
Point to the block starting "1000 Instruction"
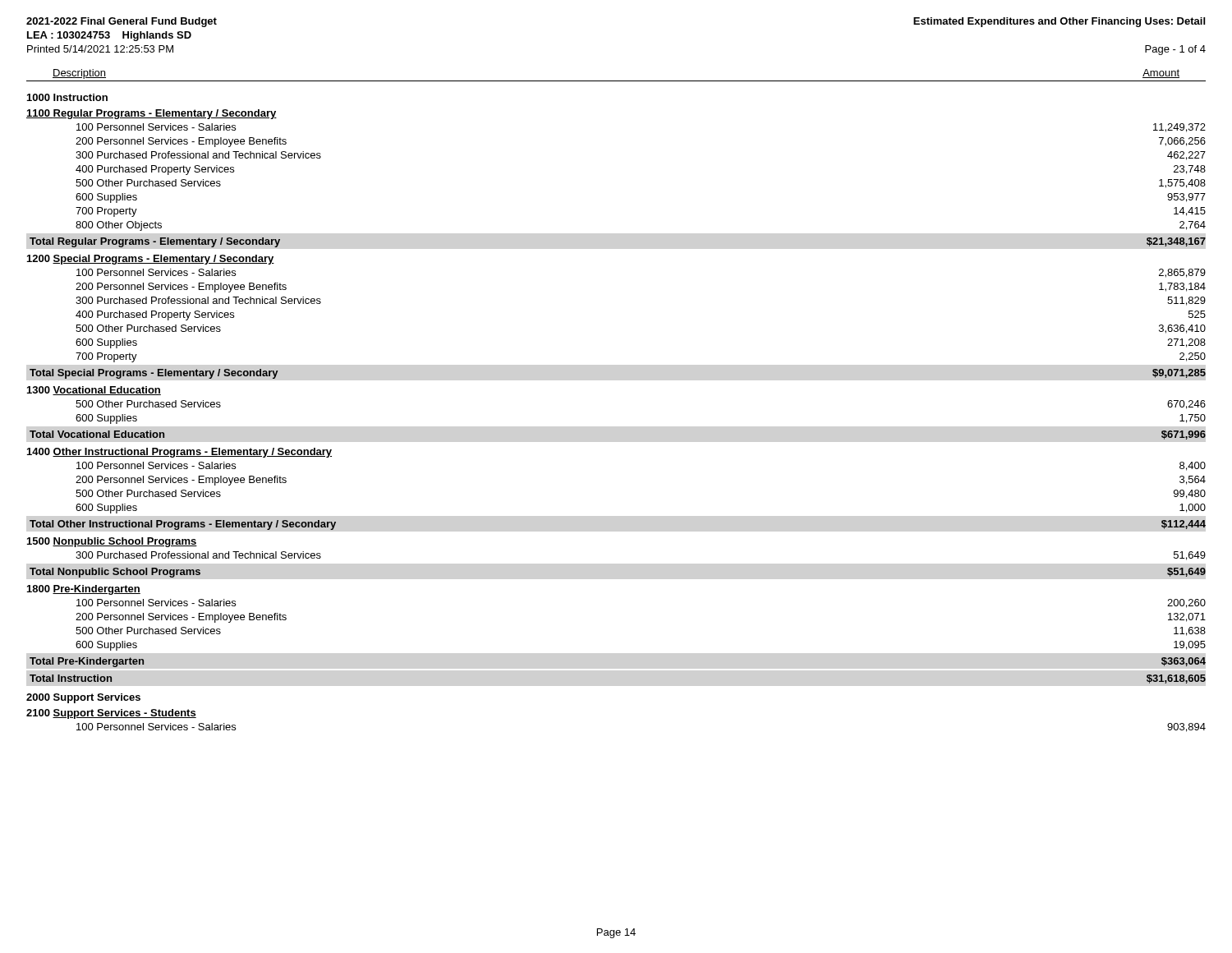click(x=67, y=97)
